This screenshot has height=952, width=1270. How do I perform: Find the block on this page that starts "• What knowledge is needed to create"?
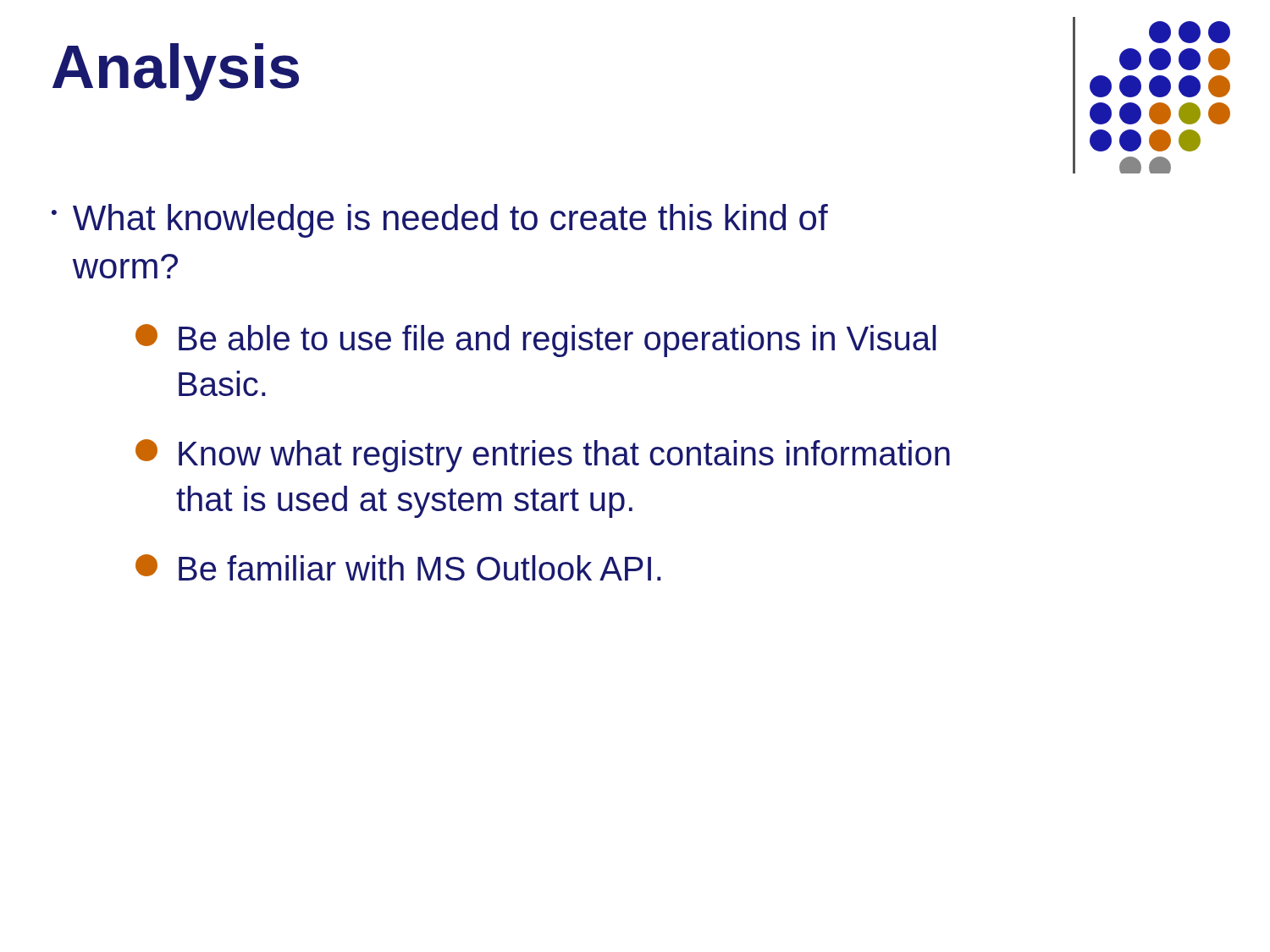pos(439,243)
